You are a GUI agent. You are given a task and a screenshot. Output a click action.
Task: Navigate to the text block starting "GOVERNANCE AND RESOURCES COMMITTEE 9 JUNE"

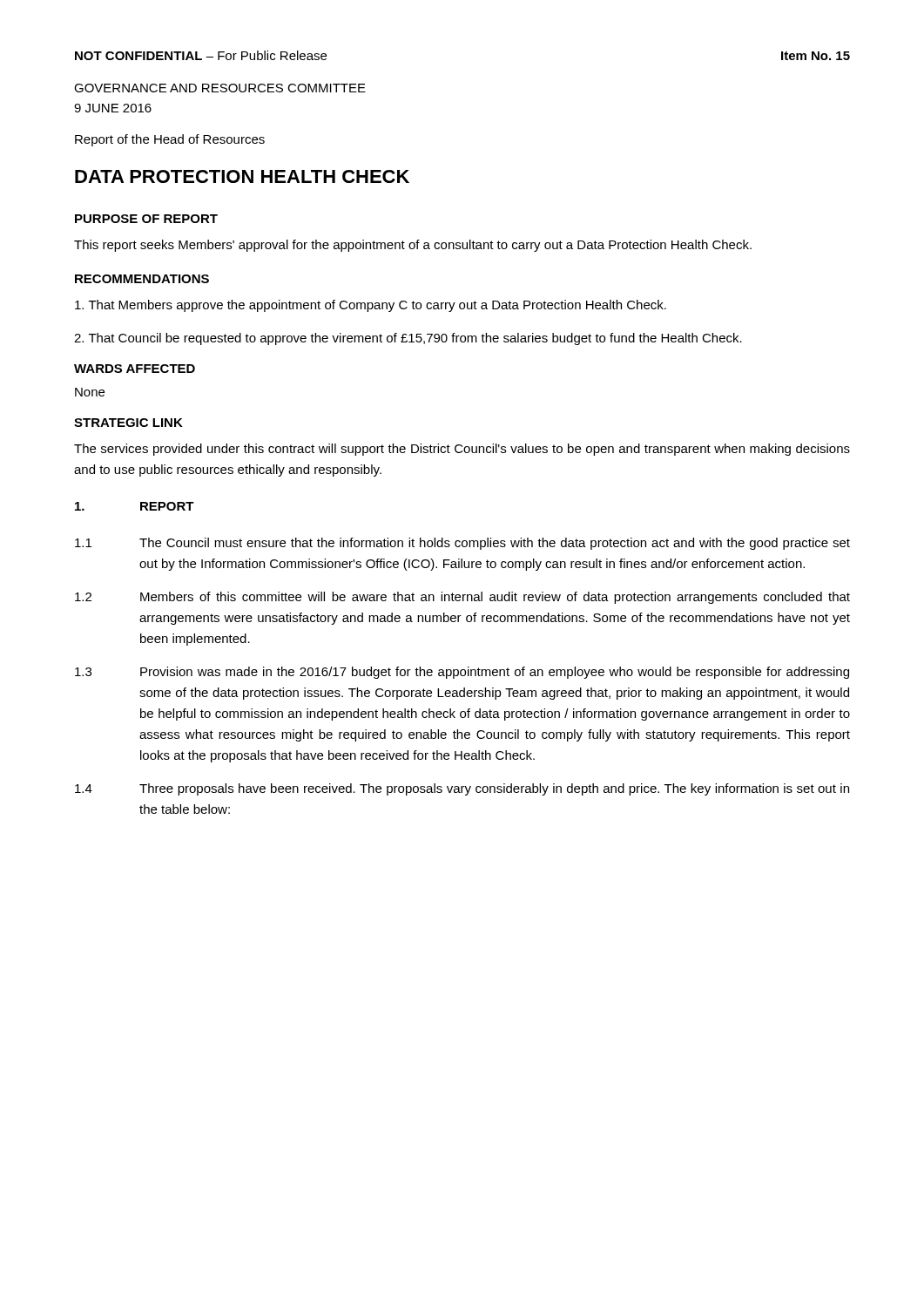click(220, 97)
